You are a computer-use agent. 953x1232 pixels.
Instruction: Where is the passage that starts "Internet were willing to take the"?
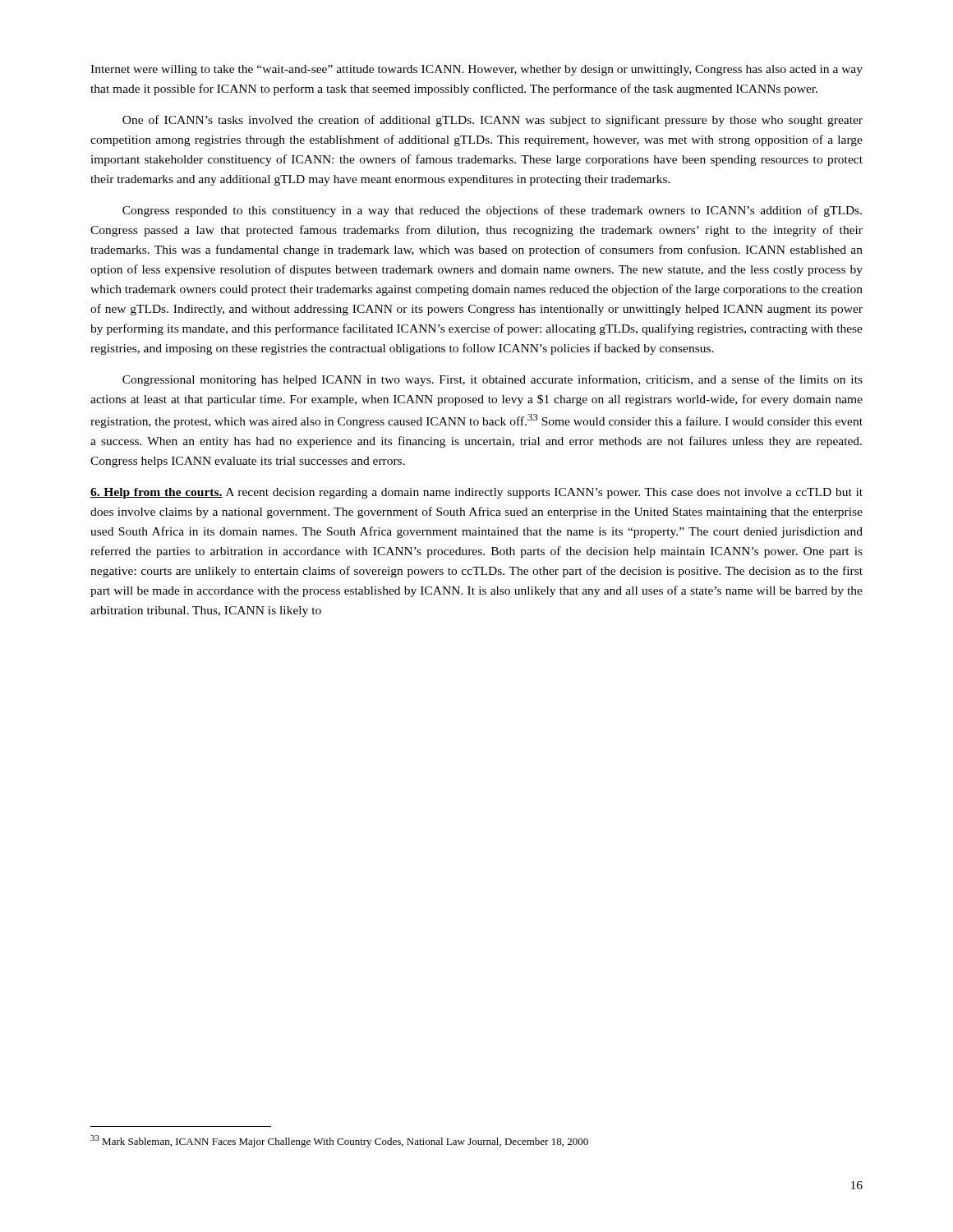coord(476,78)
